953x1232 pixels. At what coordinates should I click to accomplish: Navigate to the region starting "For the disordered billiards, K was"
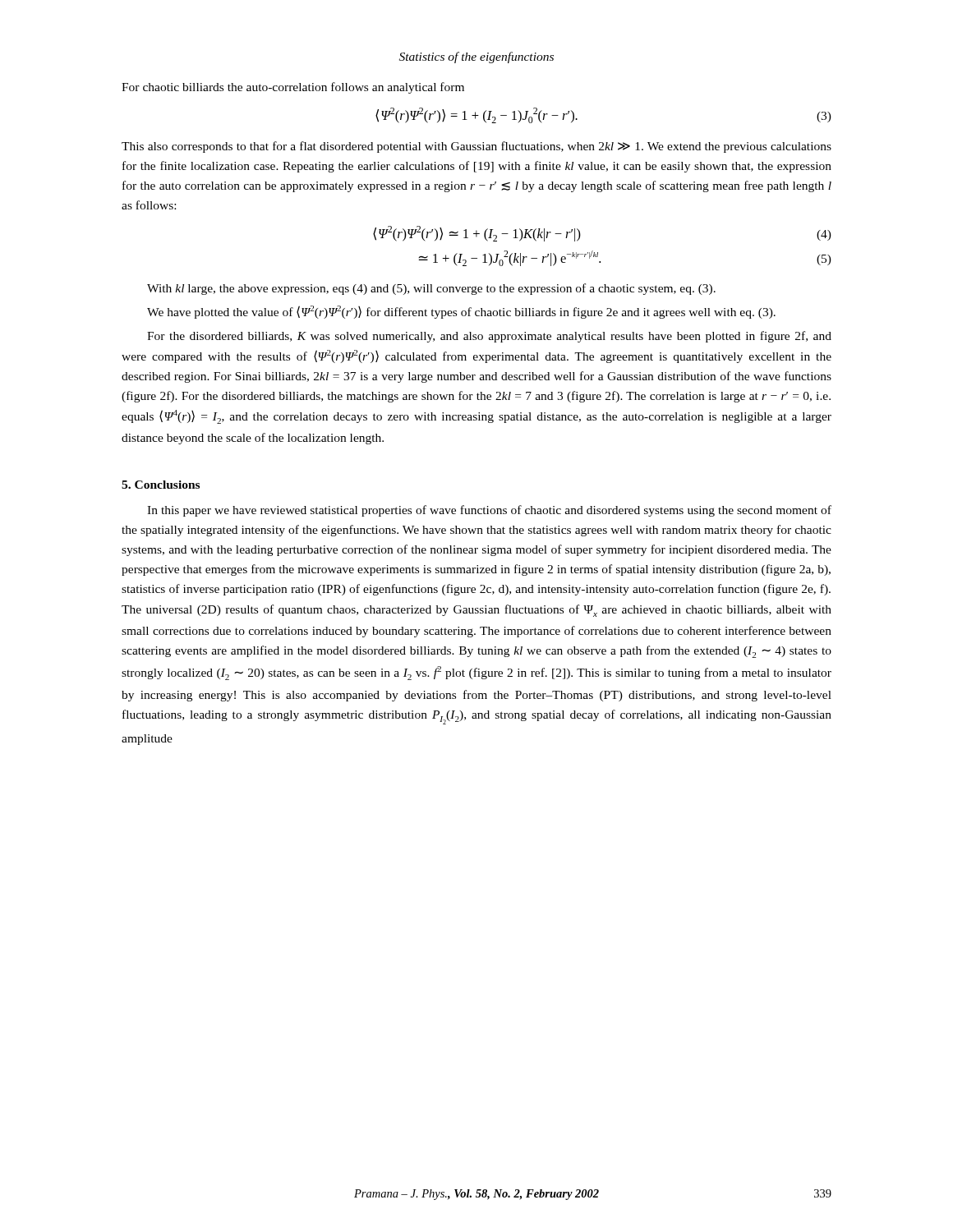476,386
